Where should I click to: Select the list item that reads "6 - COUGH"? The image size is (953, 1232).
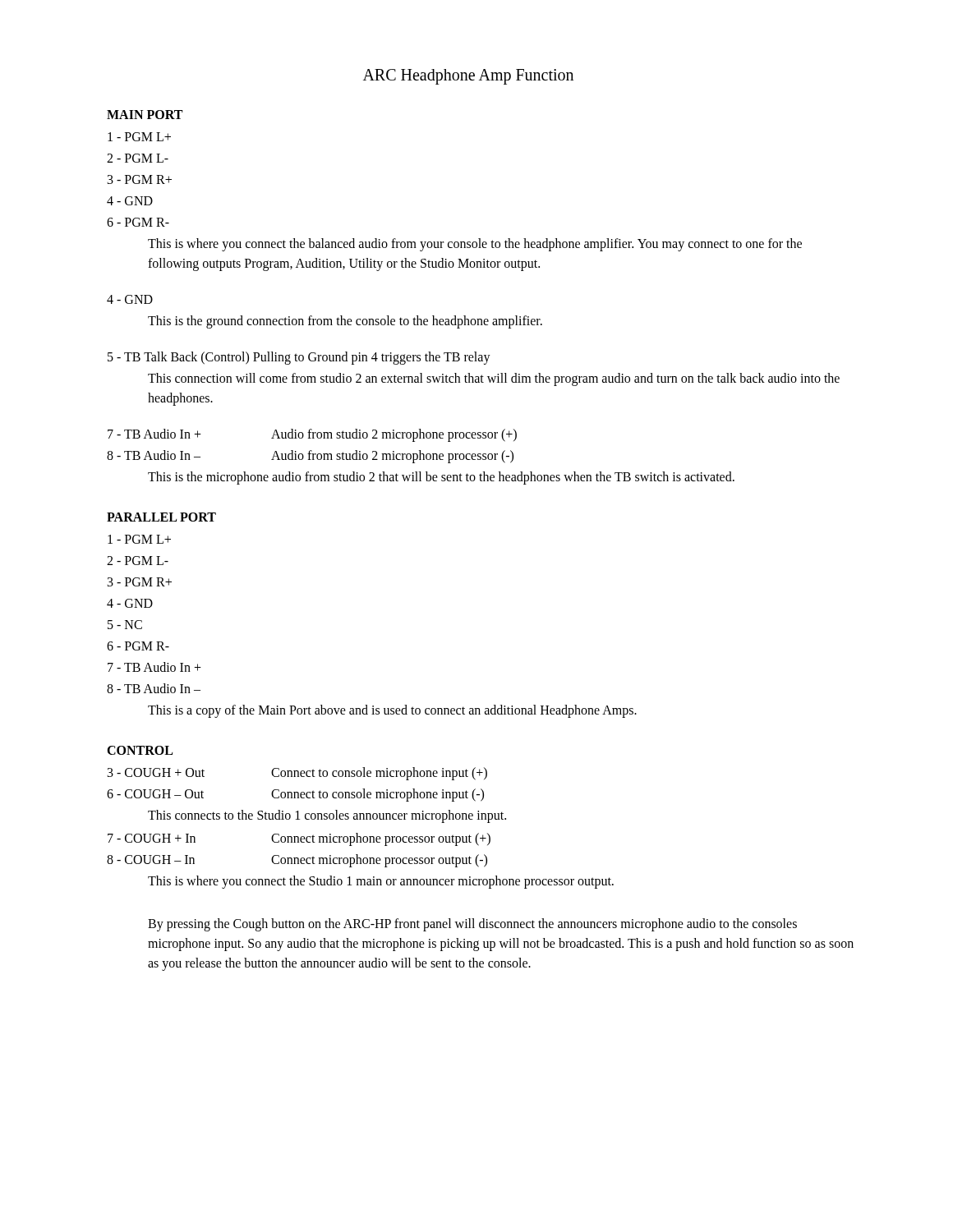(x=481, y=794)
